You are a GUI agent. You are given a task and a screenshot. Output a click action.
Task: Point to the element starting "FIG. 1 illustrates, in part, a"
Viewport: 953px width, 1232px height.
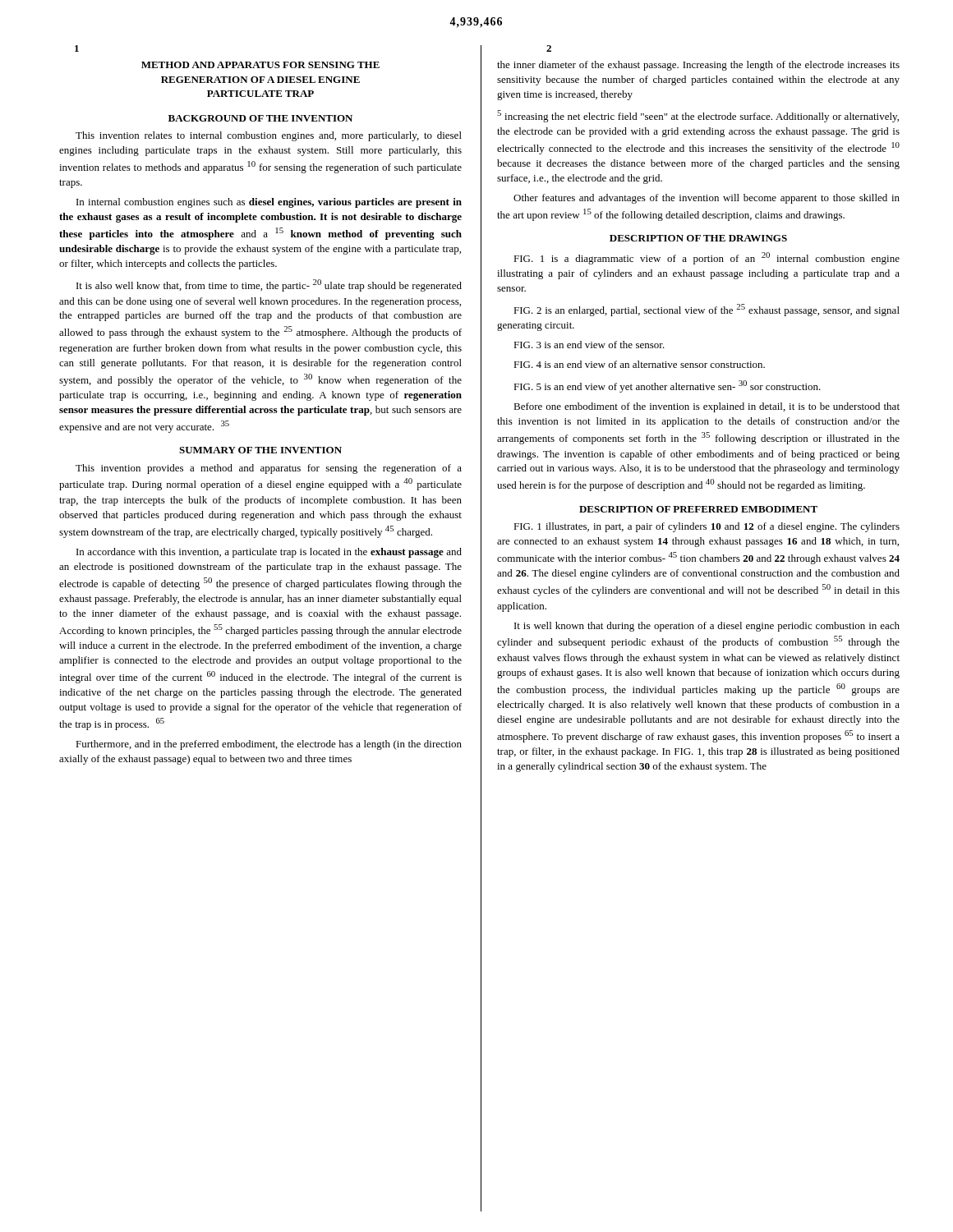tap(698, 566)
